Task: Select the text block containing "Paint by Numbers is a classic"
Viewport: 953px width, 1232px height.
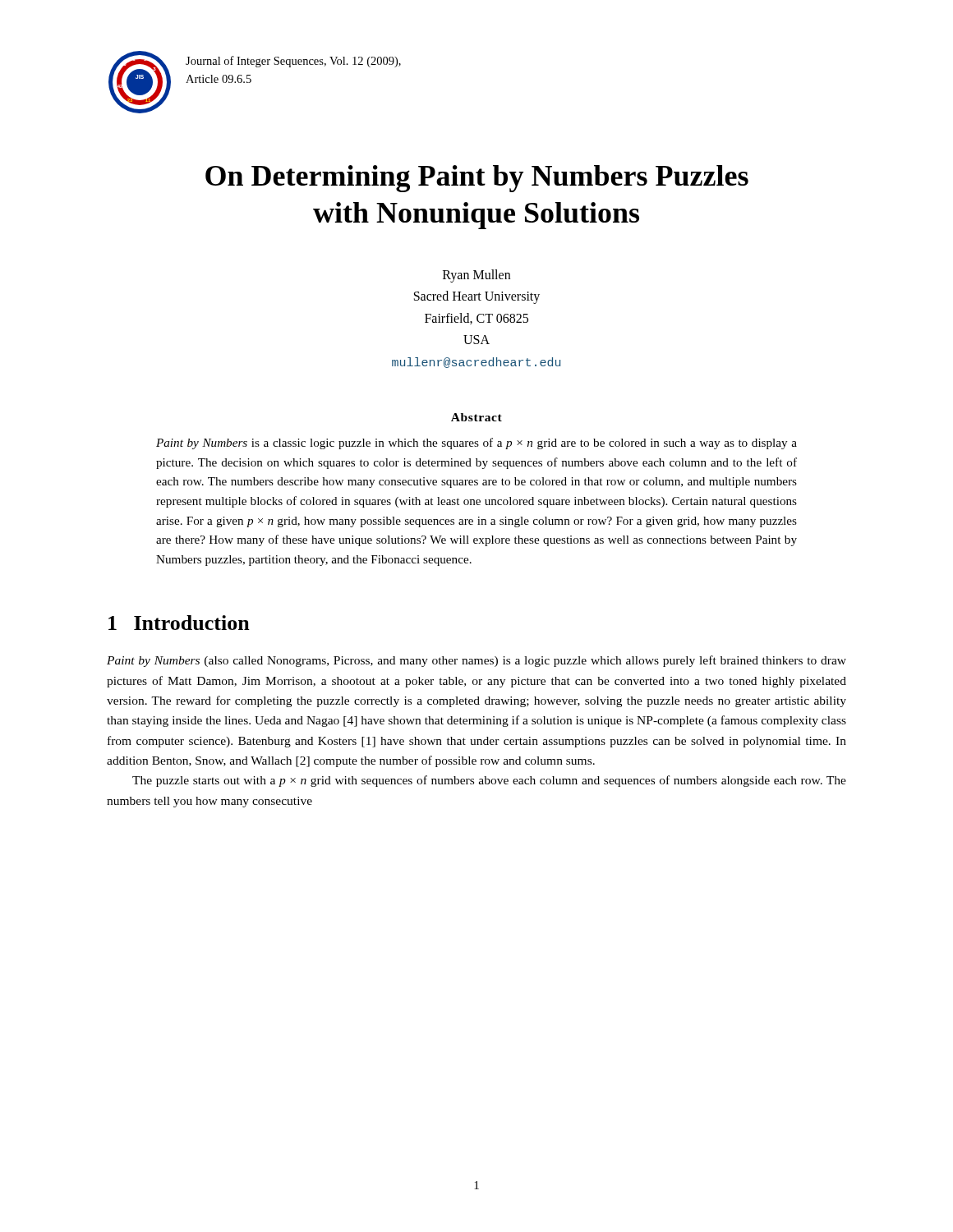Action: click(x=476, y=501)
